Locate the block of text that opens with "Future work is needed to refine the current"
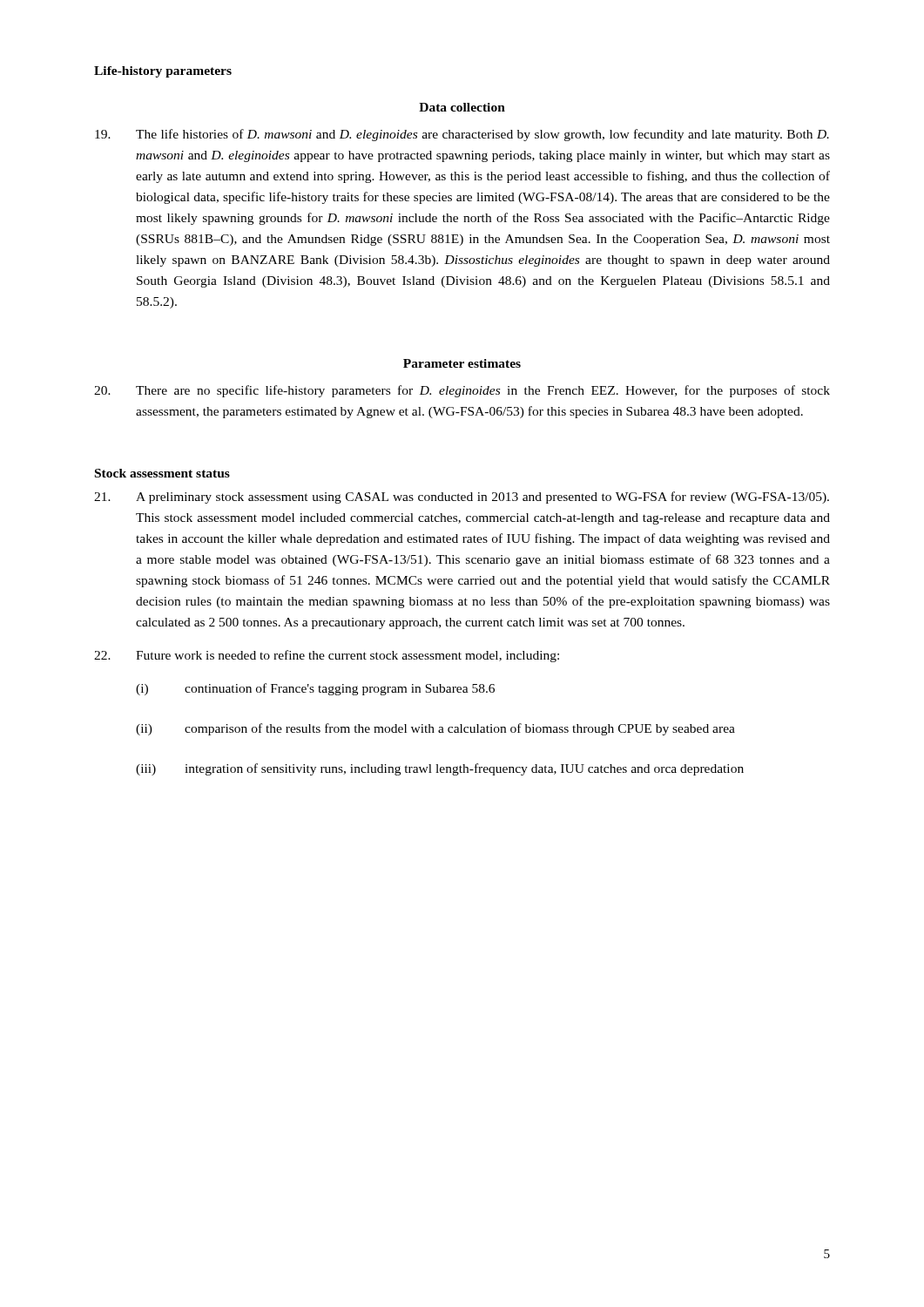This screenshot has width=924, height=1307. (462, 655)
